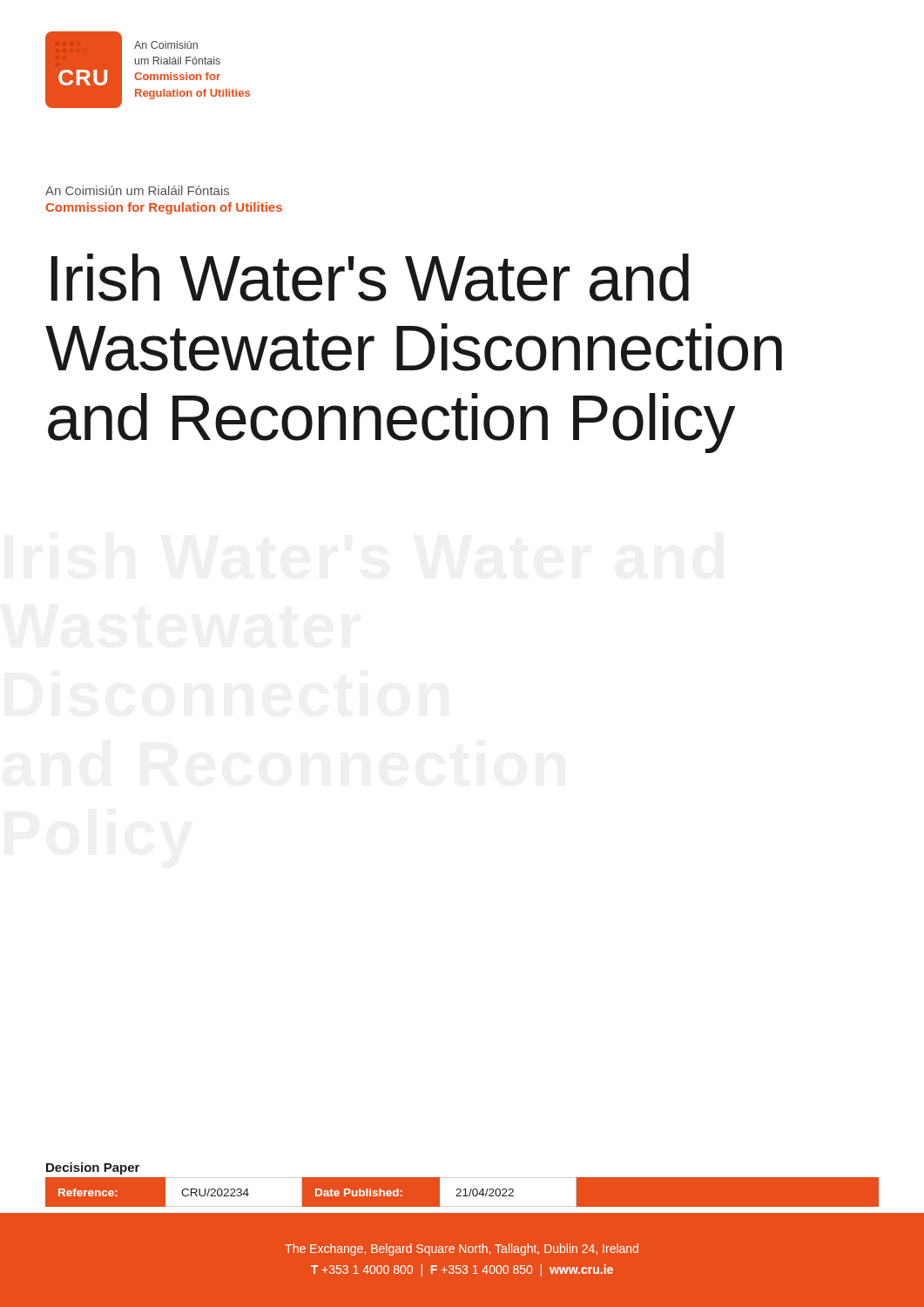Click where it says "Decision Paper"

coord(92,1167)
